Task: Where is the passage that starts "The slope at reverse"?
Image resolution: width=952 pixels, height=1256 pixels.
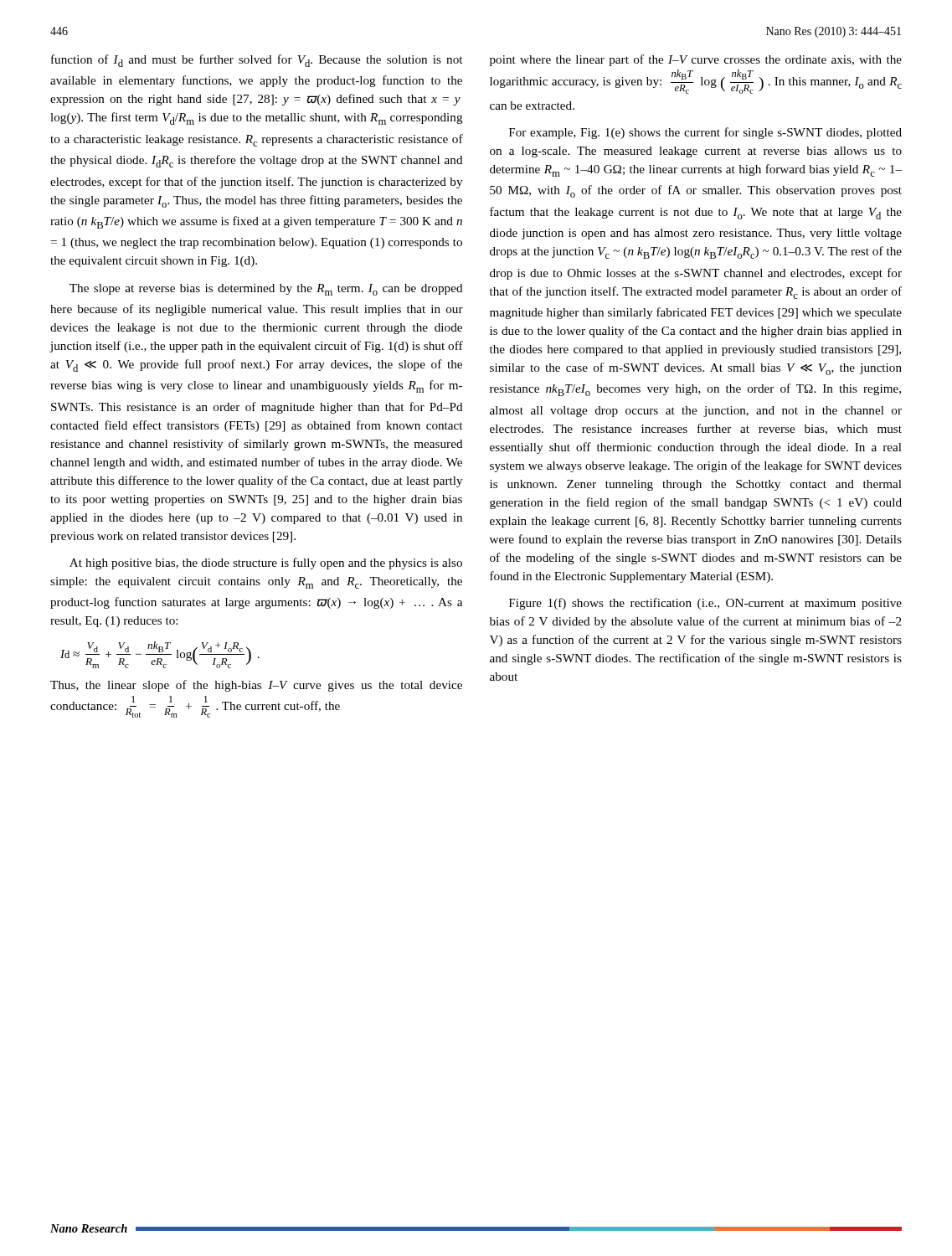Action: point(256,412)
